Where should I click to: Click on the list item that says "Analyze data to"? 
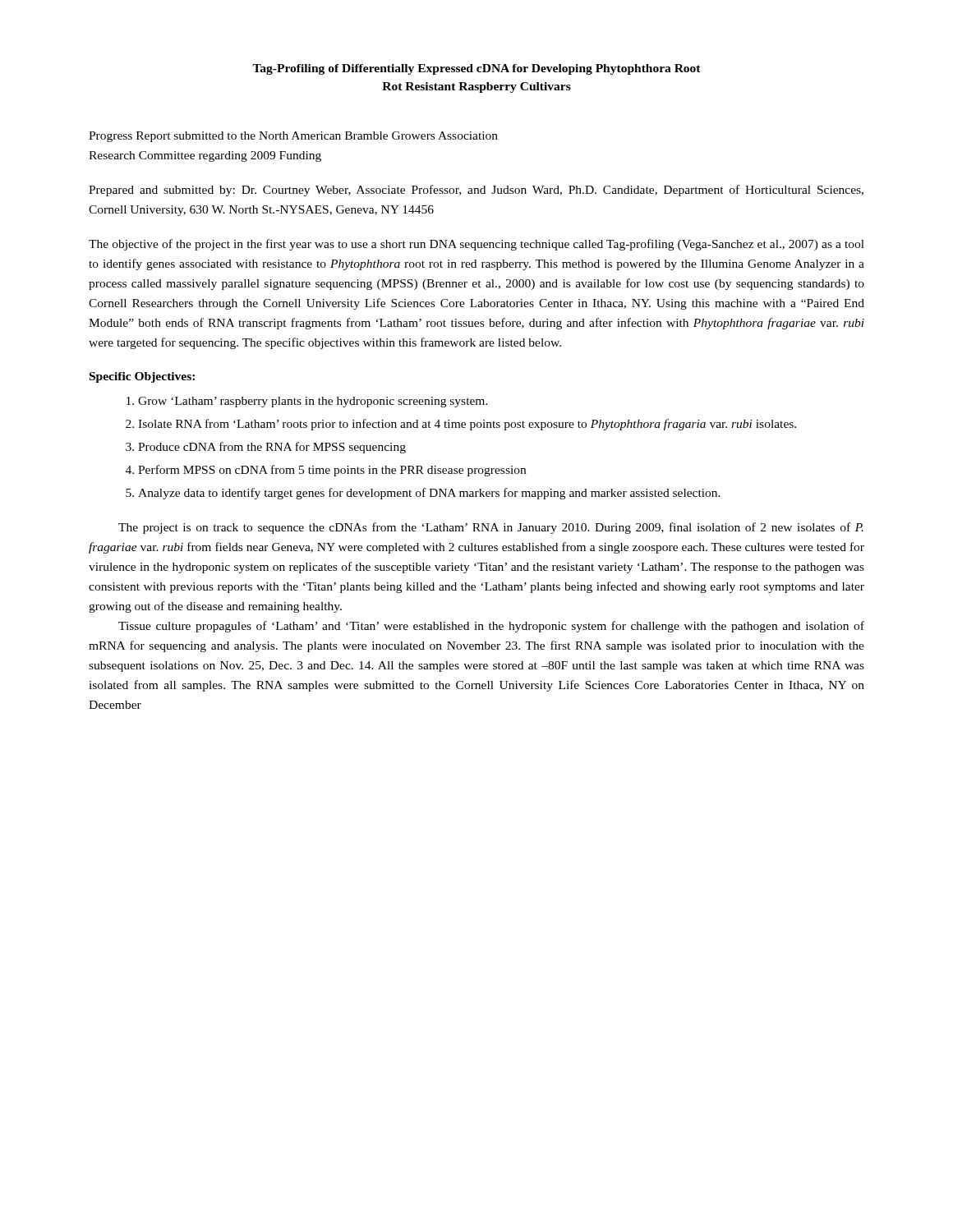(x=429, y=492)
